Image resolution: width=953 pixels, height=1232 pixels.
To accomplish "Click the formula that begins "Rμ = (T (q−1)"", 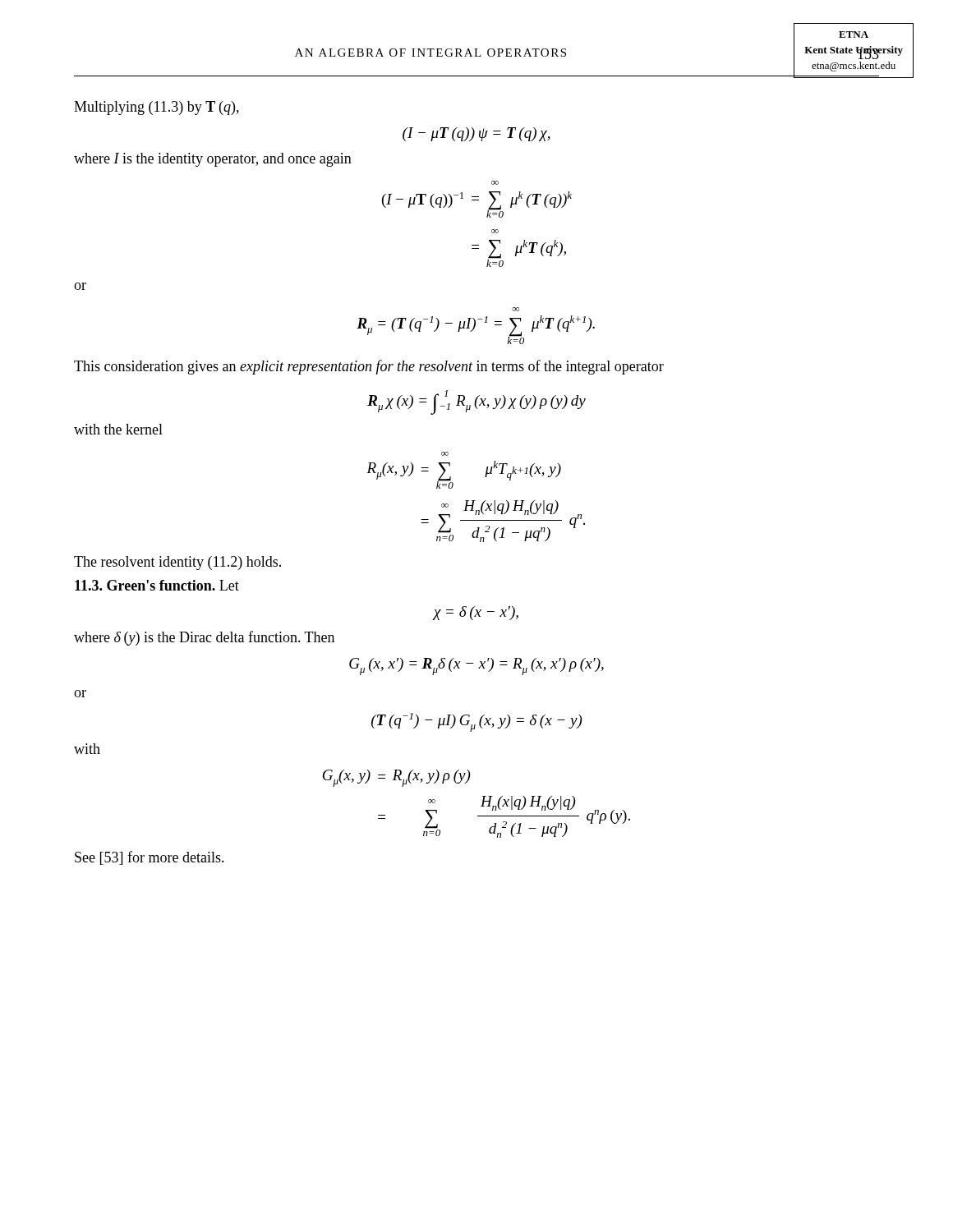I will 476,325.
